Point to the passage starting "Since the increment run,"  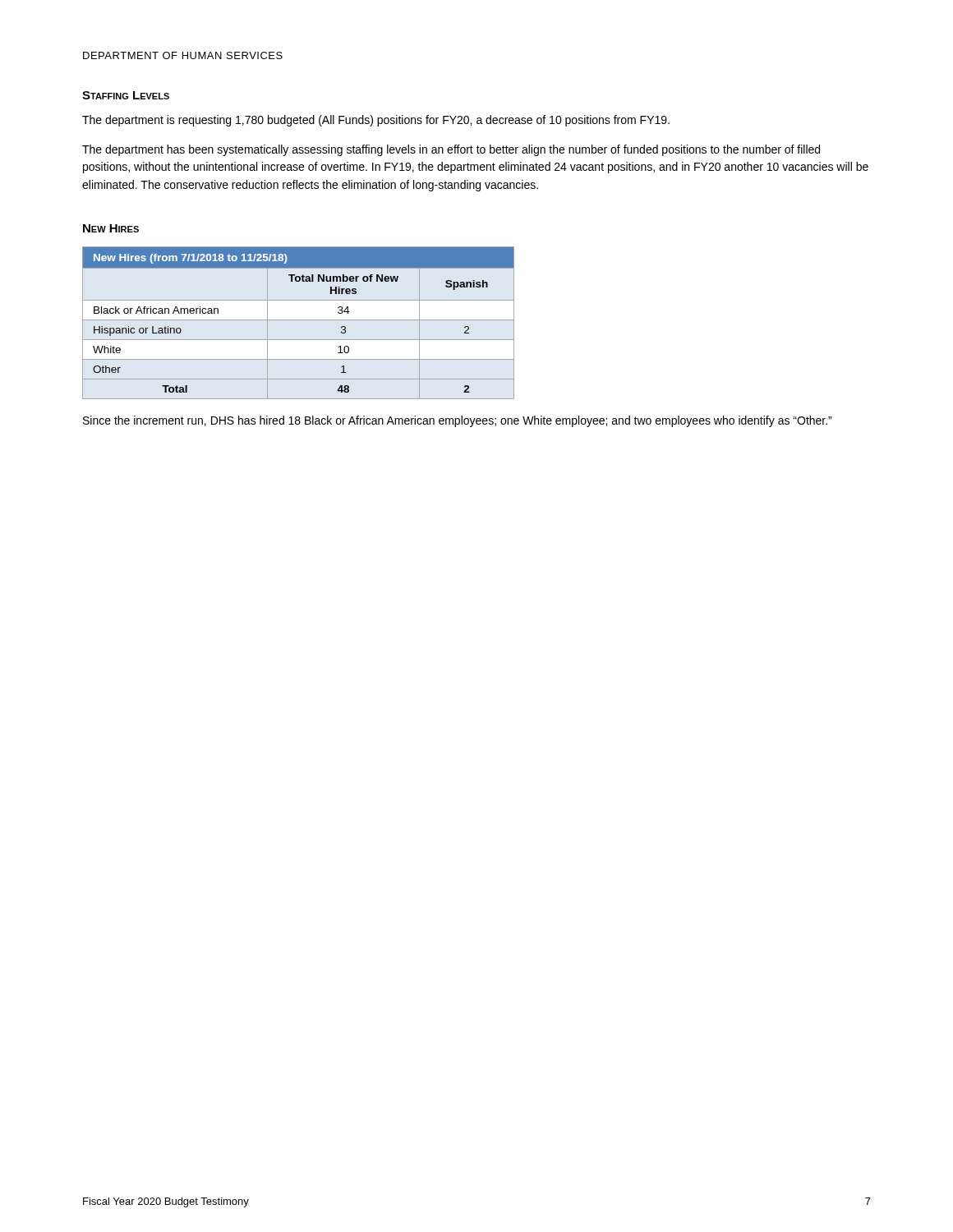click(x=457, y=420)
